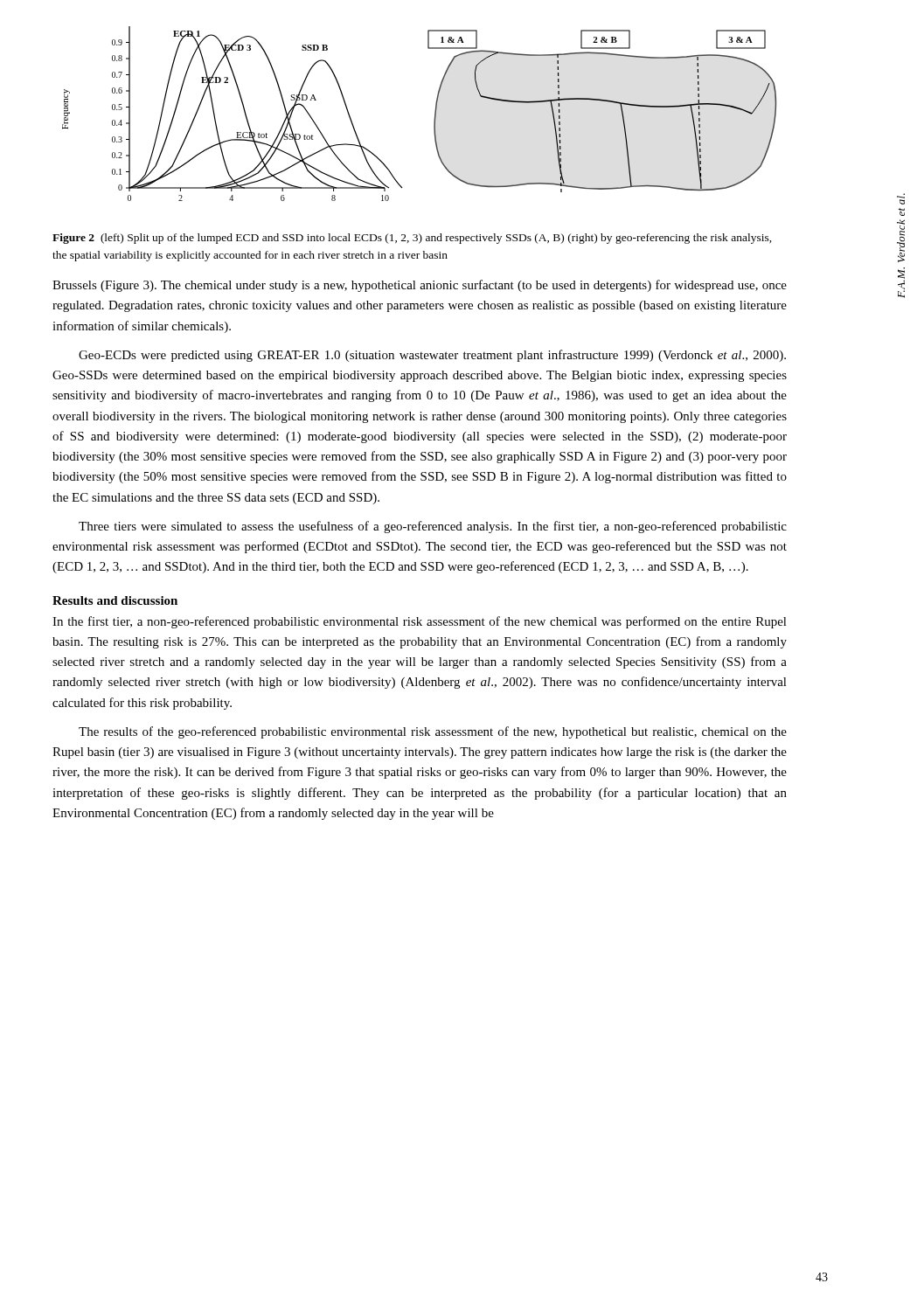Image resolution: width=924 pixels, height=1311 pixels.
Task: Click on the text block that says "Brussels (Figure 3)."
Action: point(420,306)
